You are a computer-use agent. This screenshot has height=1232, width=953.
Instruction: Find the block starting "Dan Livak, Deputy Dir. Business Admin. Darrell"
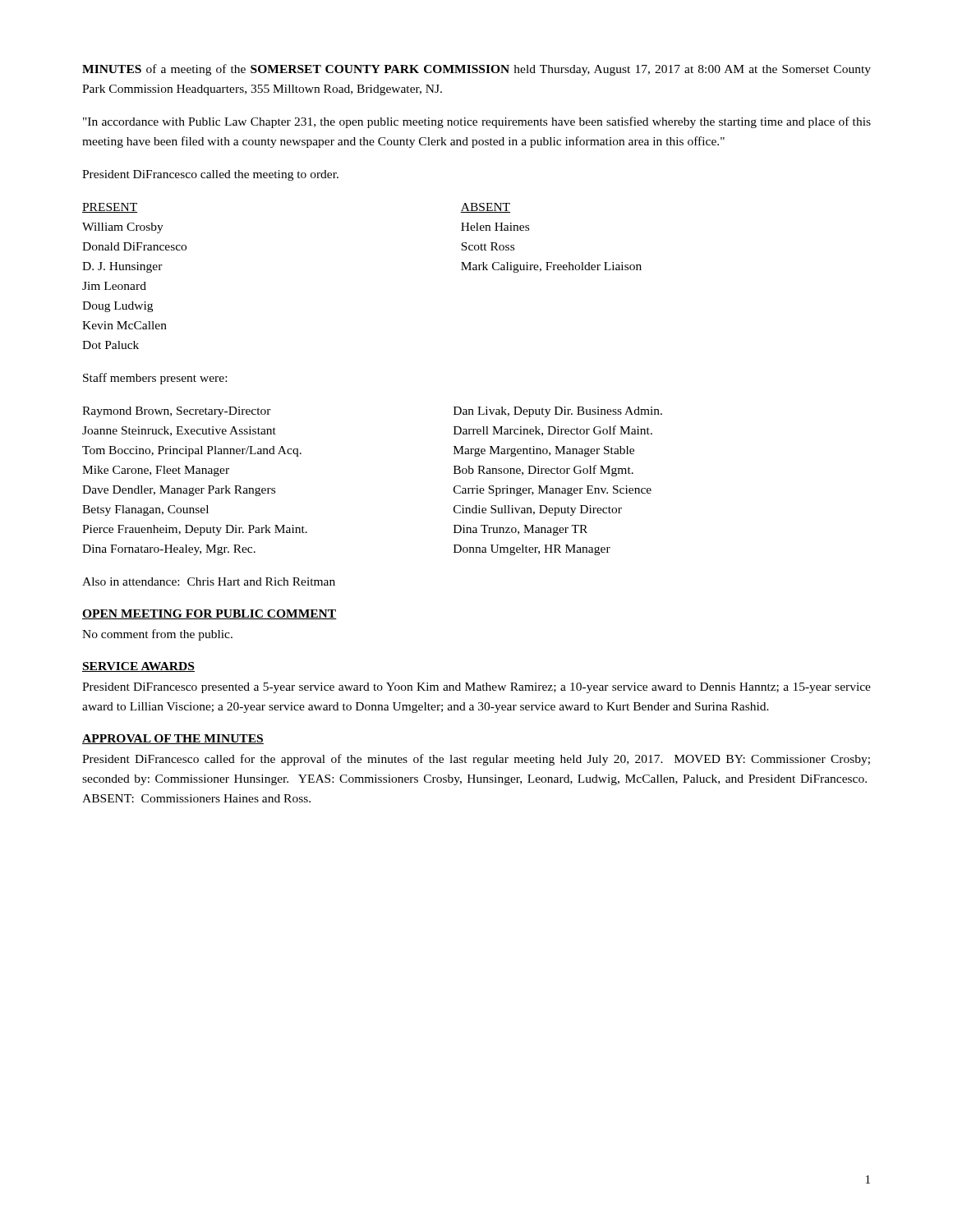pos(558,479)
